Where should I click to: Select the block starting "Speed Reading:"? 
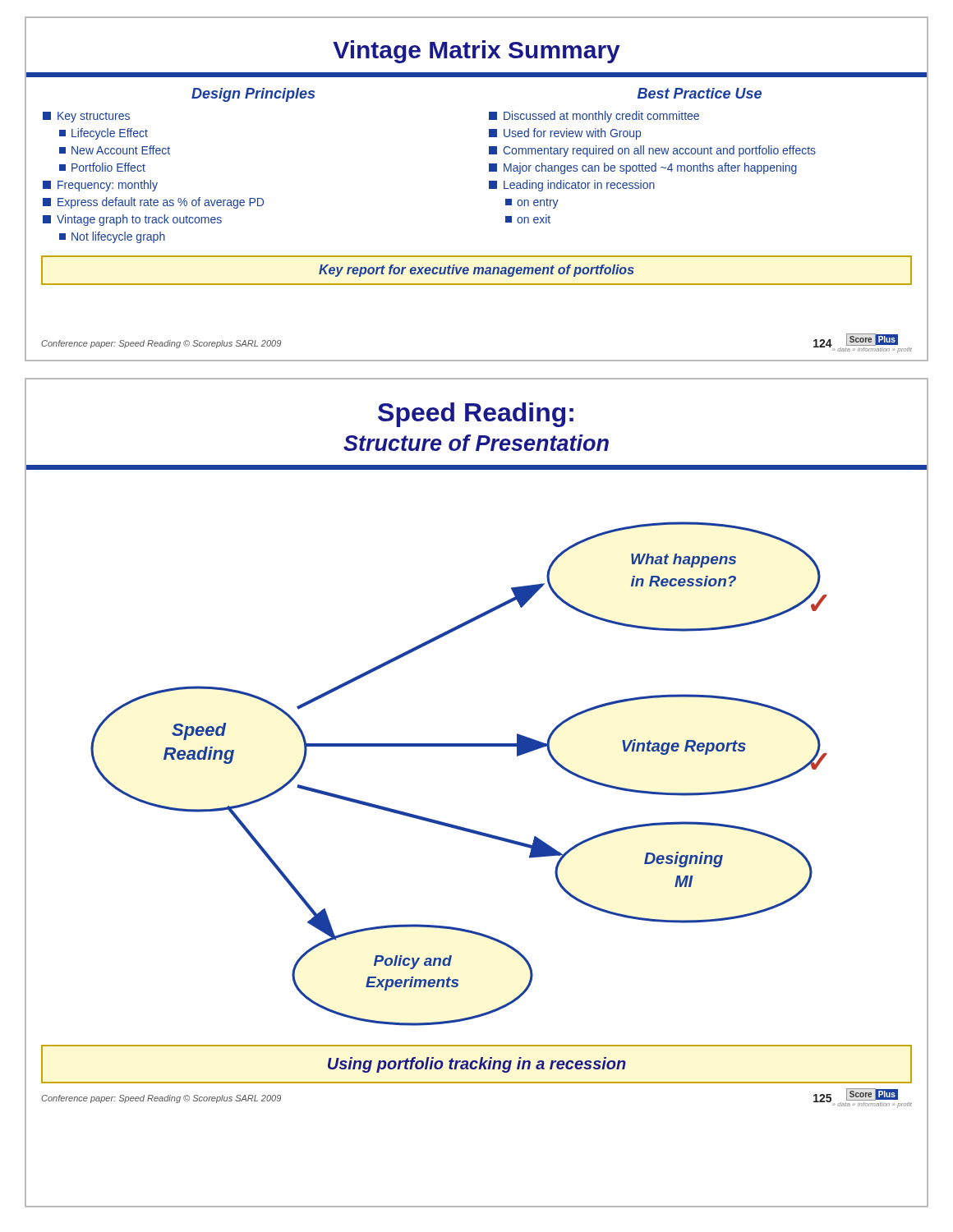(476, 412)
